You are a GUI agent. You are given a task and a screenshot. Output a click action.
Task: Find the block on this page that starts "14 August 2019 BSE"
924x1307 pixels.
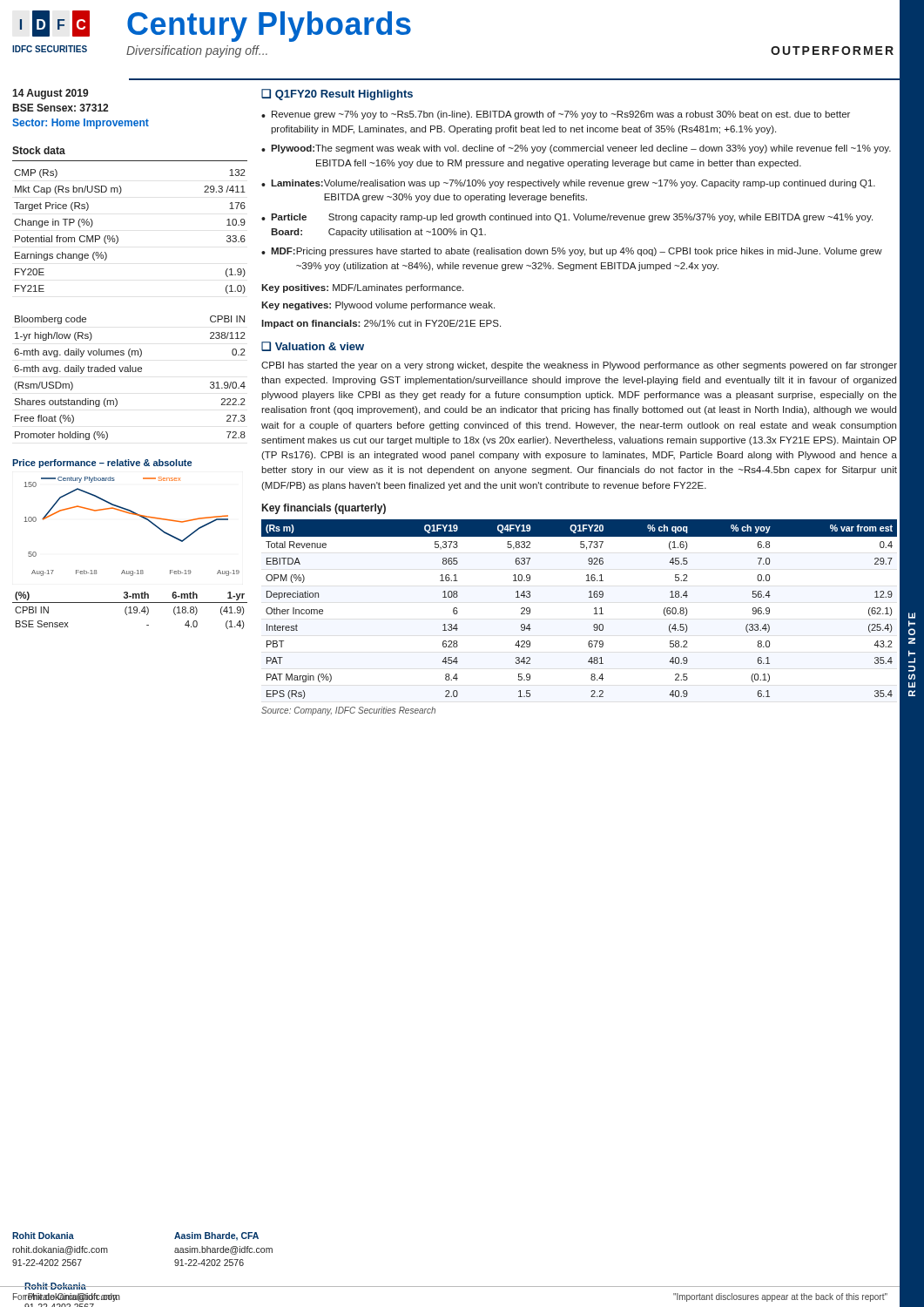coord(50,94)
